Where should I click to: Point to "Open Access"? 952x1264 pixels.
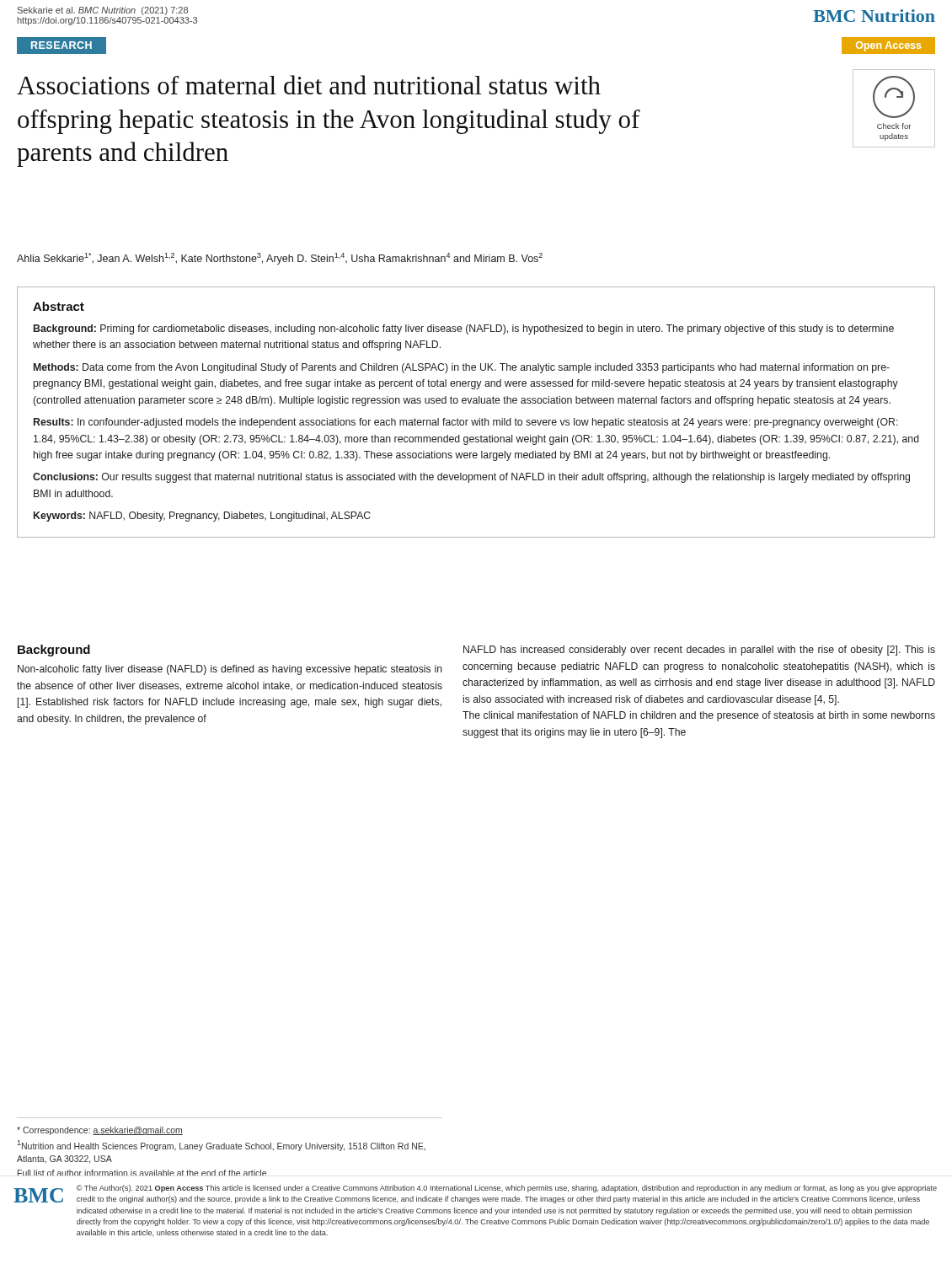pyautogui.click(x=889, y=46)
